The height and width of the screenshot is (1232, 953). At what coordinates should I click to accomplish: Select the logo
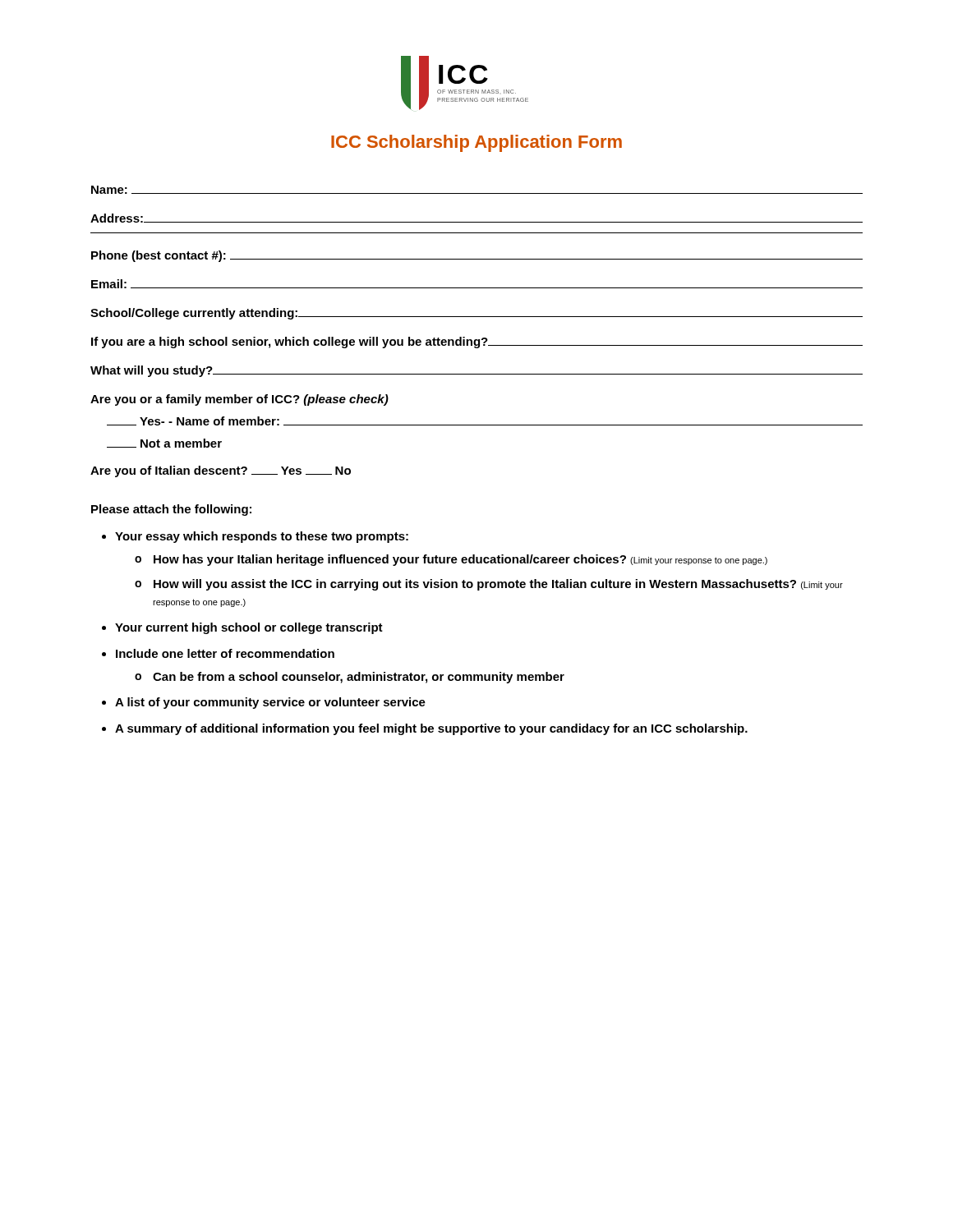tap(476, 88)
